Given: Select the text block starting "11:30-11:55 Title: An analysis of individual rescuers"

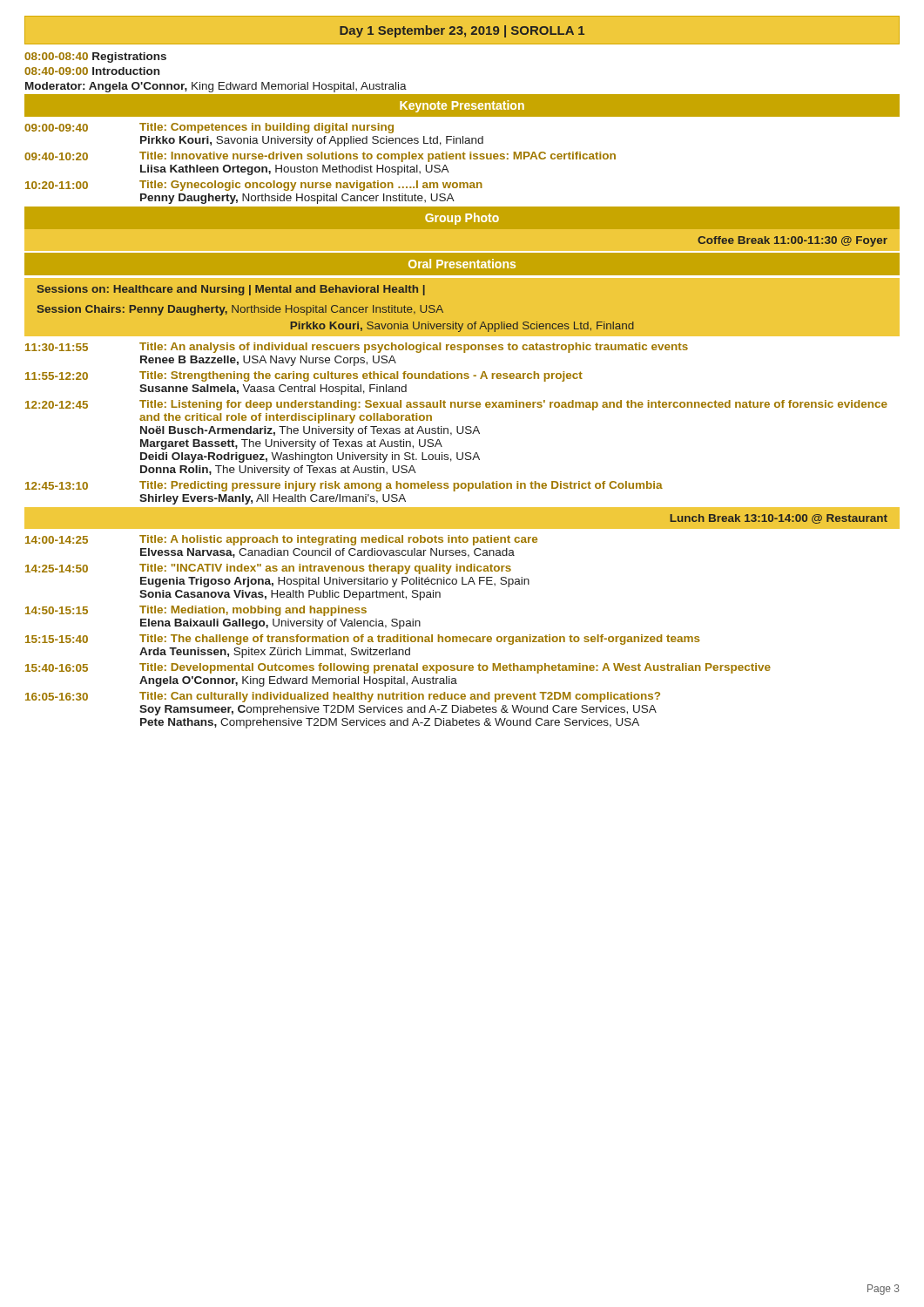Looking at the screenshot, I should pyautogui.click(x=462, y=353).
